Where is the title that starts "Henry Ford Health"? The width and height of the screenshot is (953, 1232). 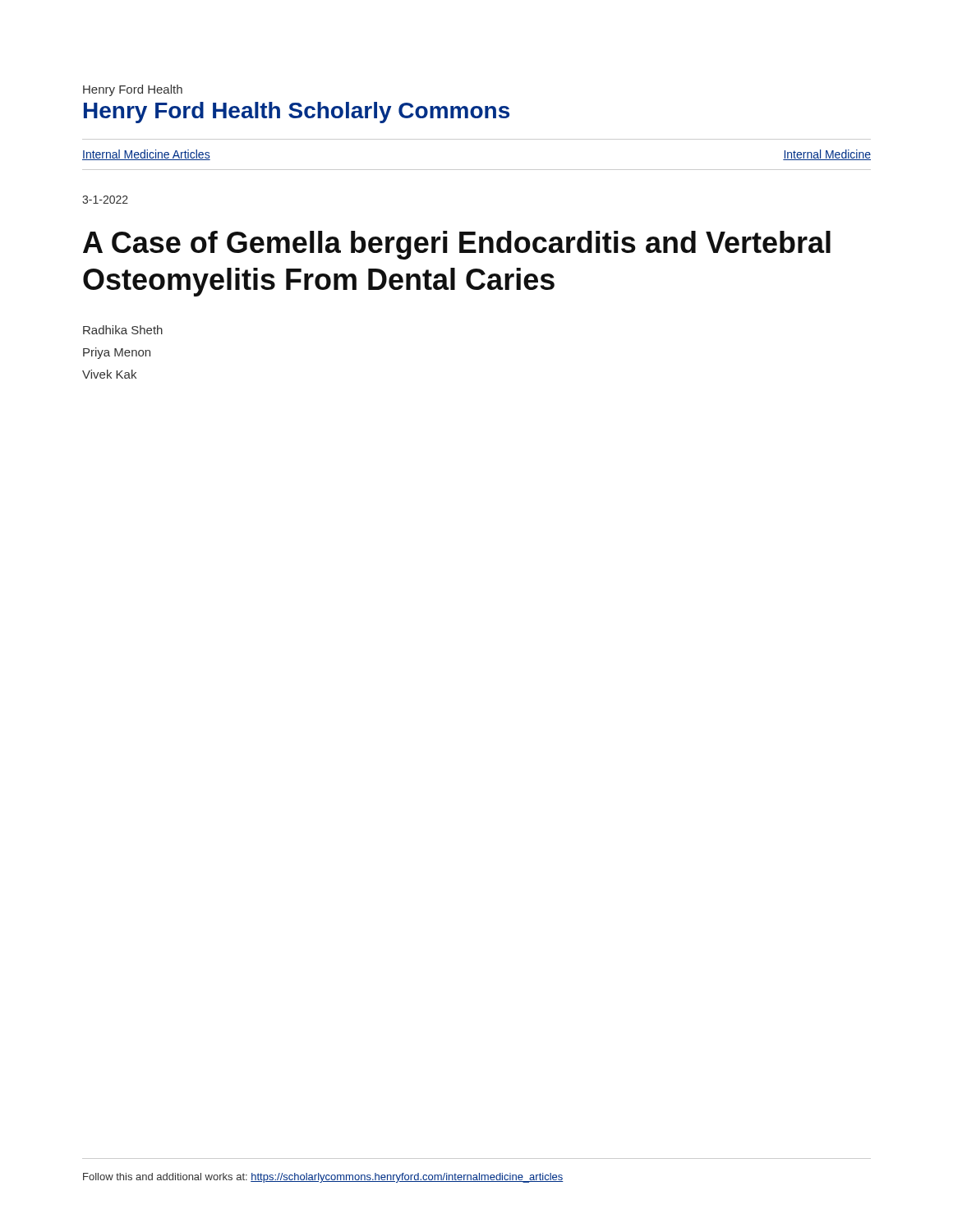tap(296, 110)
